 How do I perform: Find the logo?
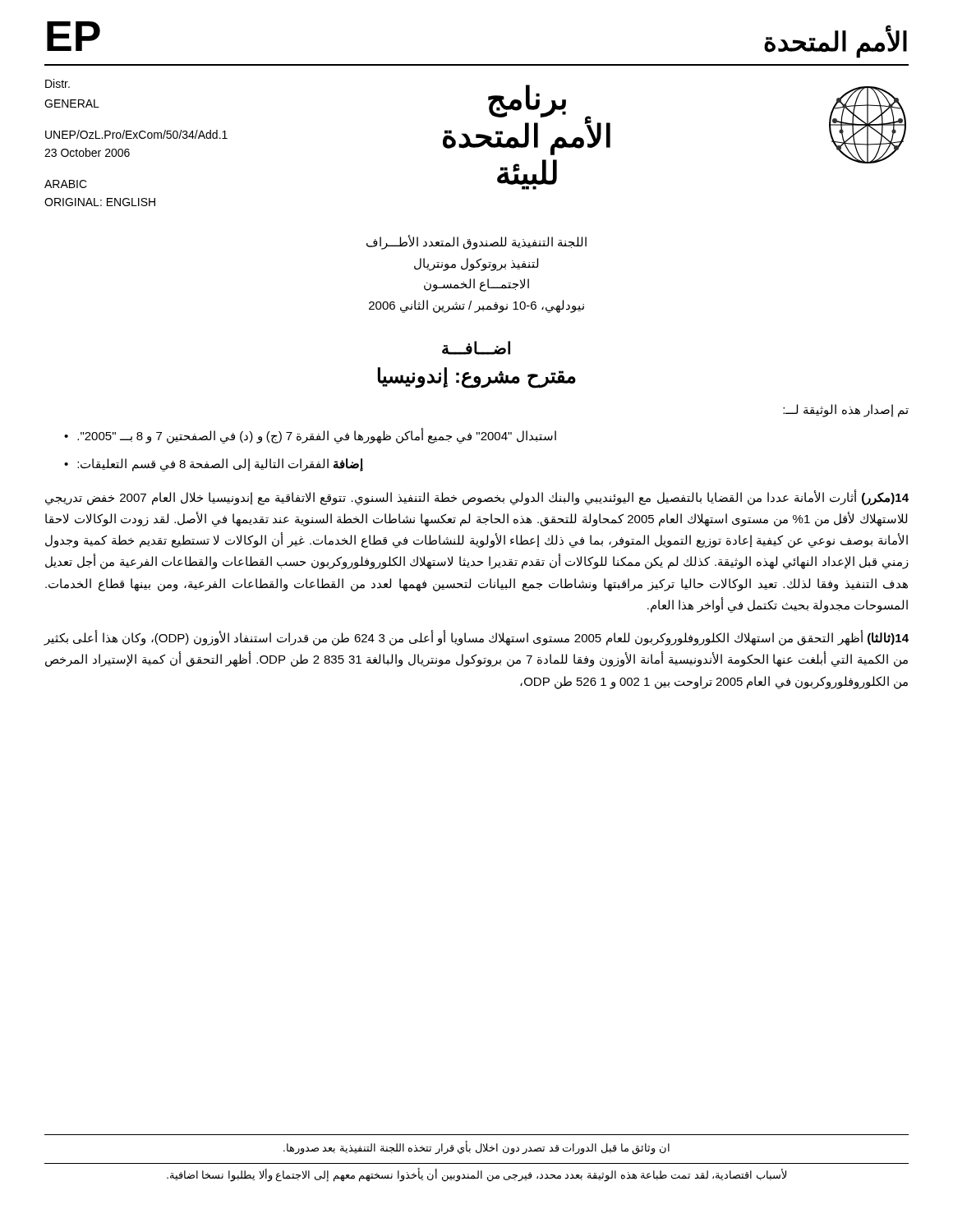point(868,126)
